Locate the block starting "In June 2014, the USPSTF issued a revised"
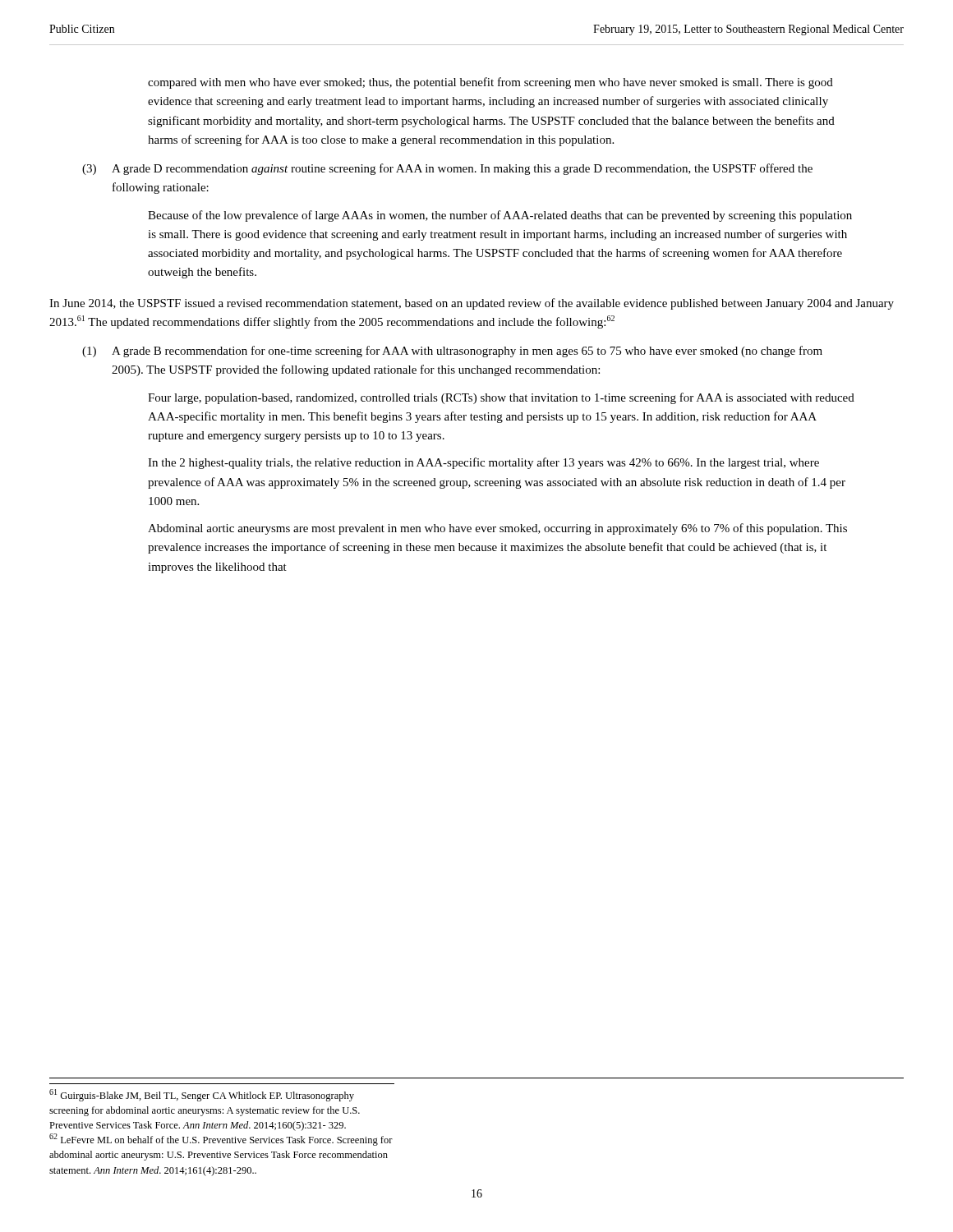The image size is (953, 1232). click(x=476, y=313)
